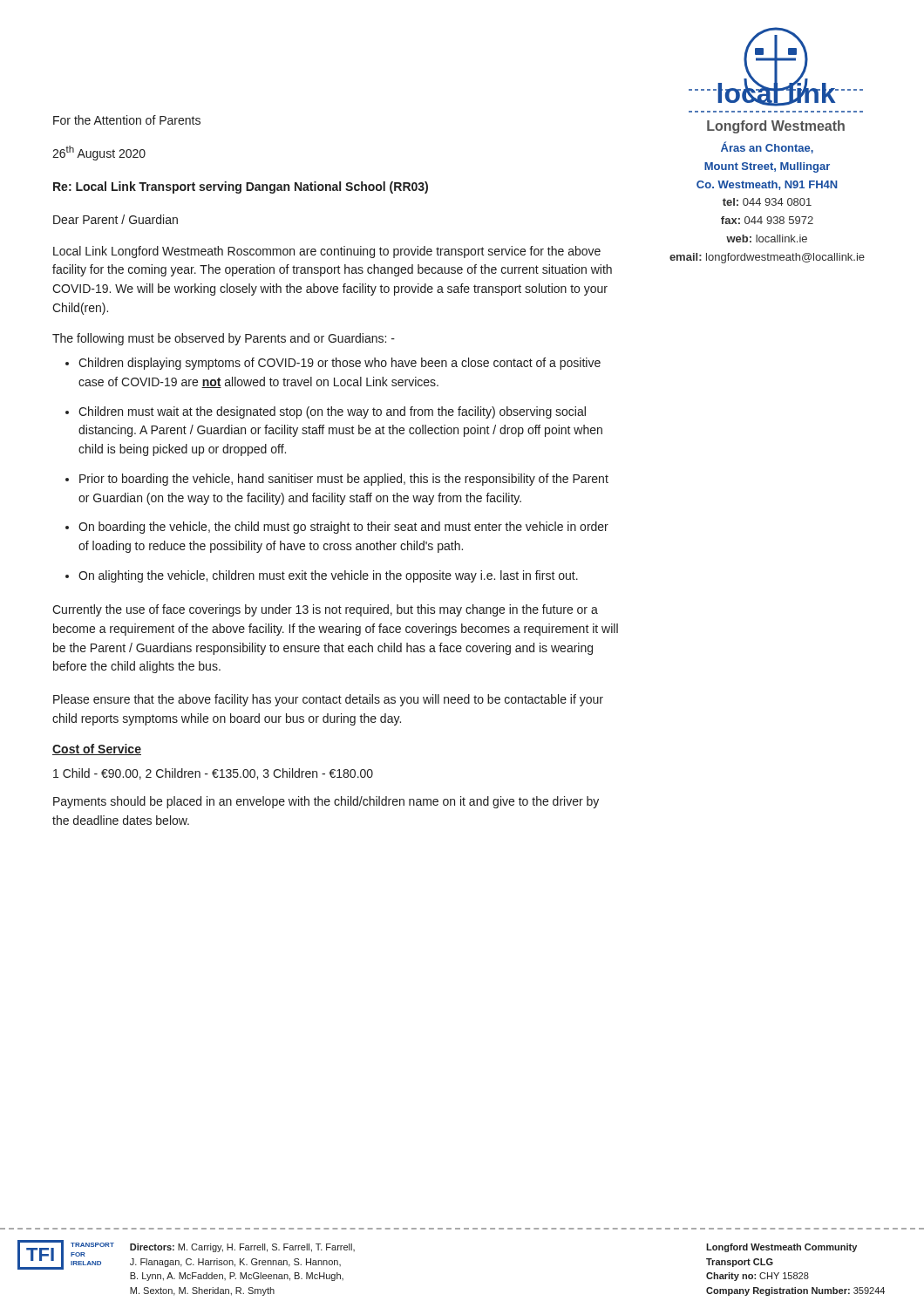Navigate to the element starting "Dear Parent / Guardian"
Viewport: 924px width, 1308px height.
point(115,219)
